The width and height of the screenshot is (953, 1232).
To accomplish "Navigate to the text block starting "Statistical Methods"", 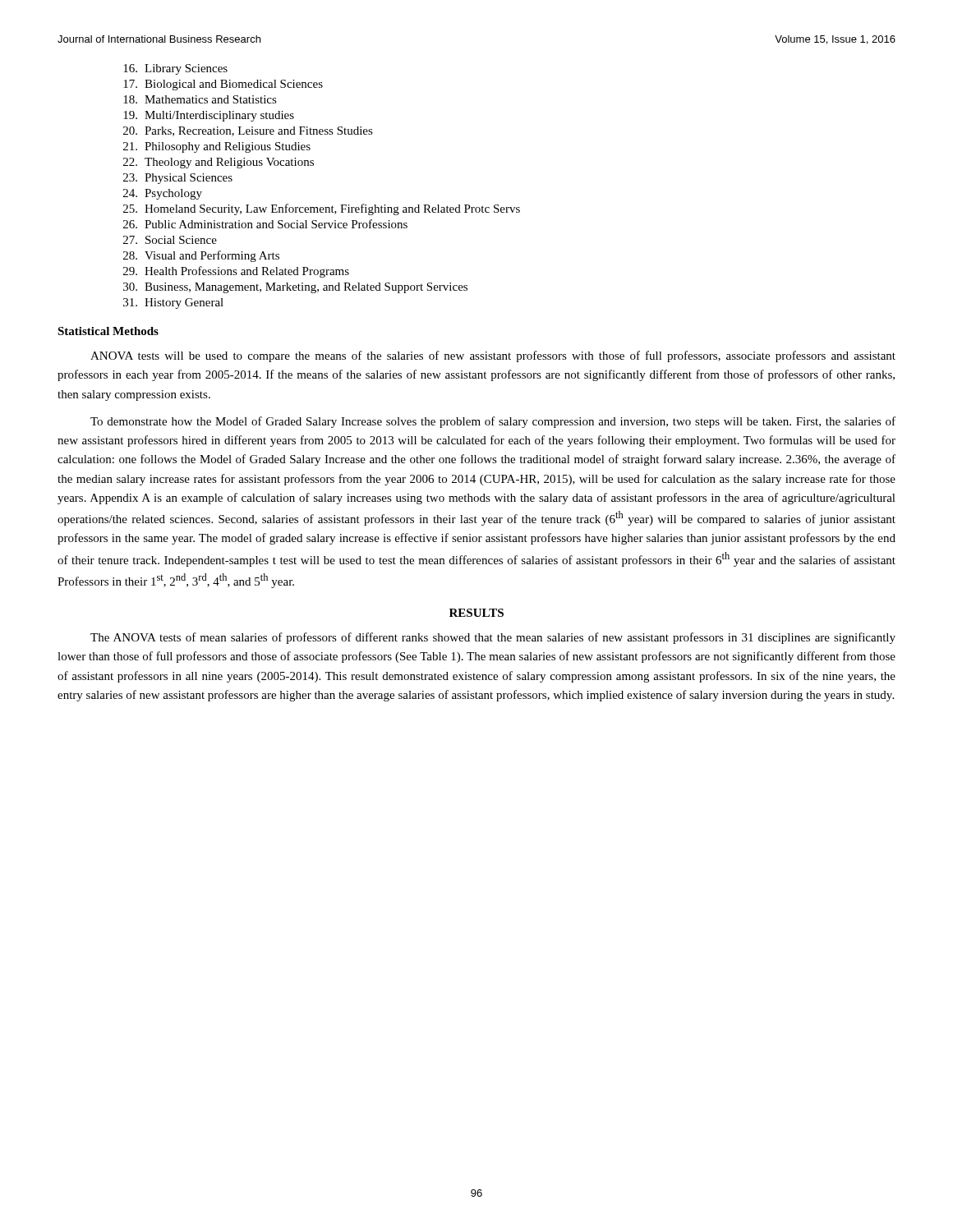I will click(x=108, y=331).
